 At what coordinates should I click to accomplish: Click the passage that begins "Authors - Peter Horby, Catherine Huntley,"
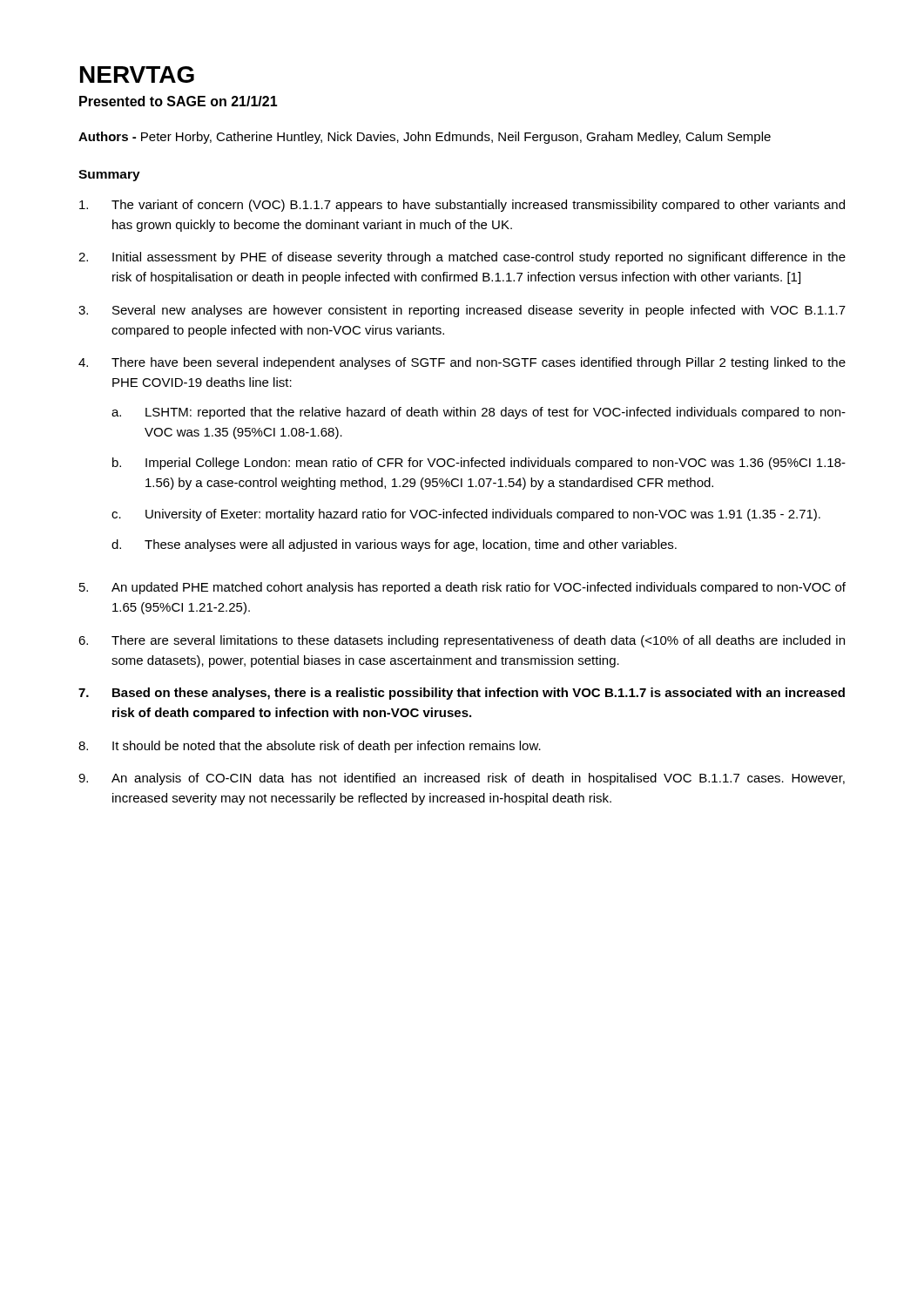(x=425, y=136)
